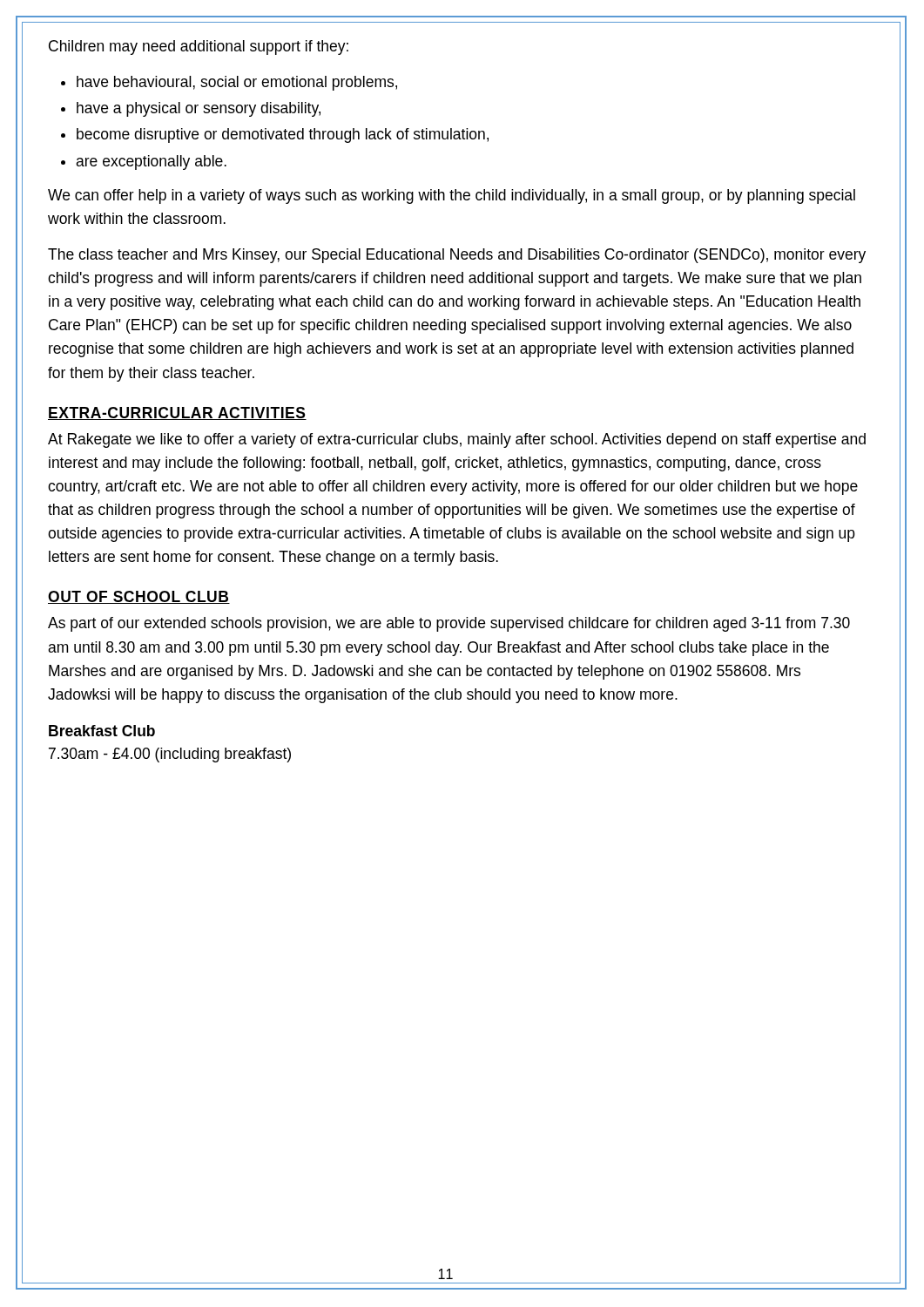Find the region starting "OUT OF SCHOOL CLUB"

coord(139,597)
